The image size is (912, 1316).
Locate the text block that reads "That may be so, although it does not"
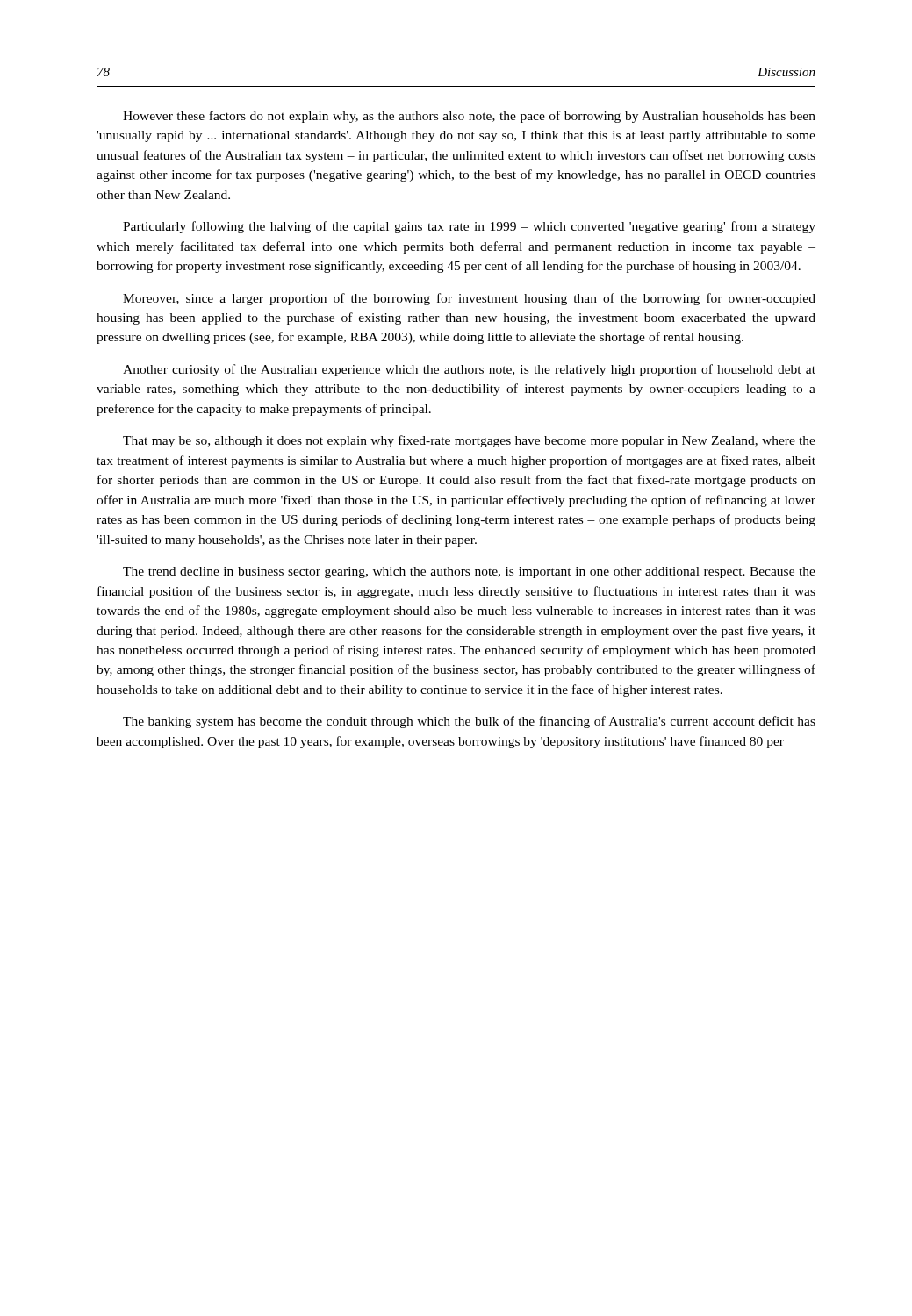456,490
